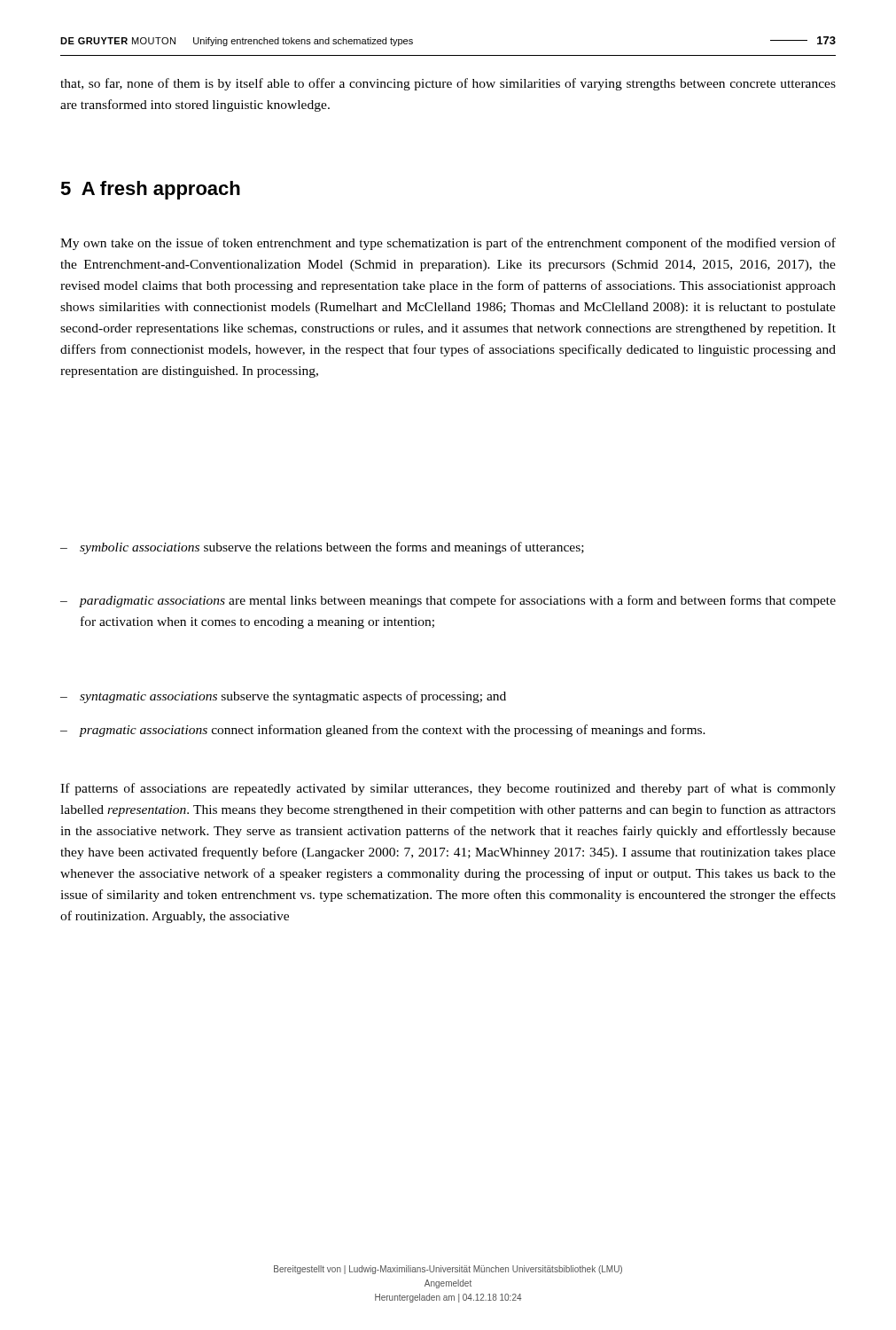This screenshot has height=1330, width=896.
Task: Locate the region starting "– pragmatic associations connect"
Action: (x=448, y=730)
